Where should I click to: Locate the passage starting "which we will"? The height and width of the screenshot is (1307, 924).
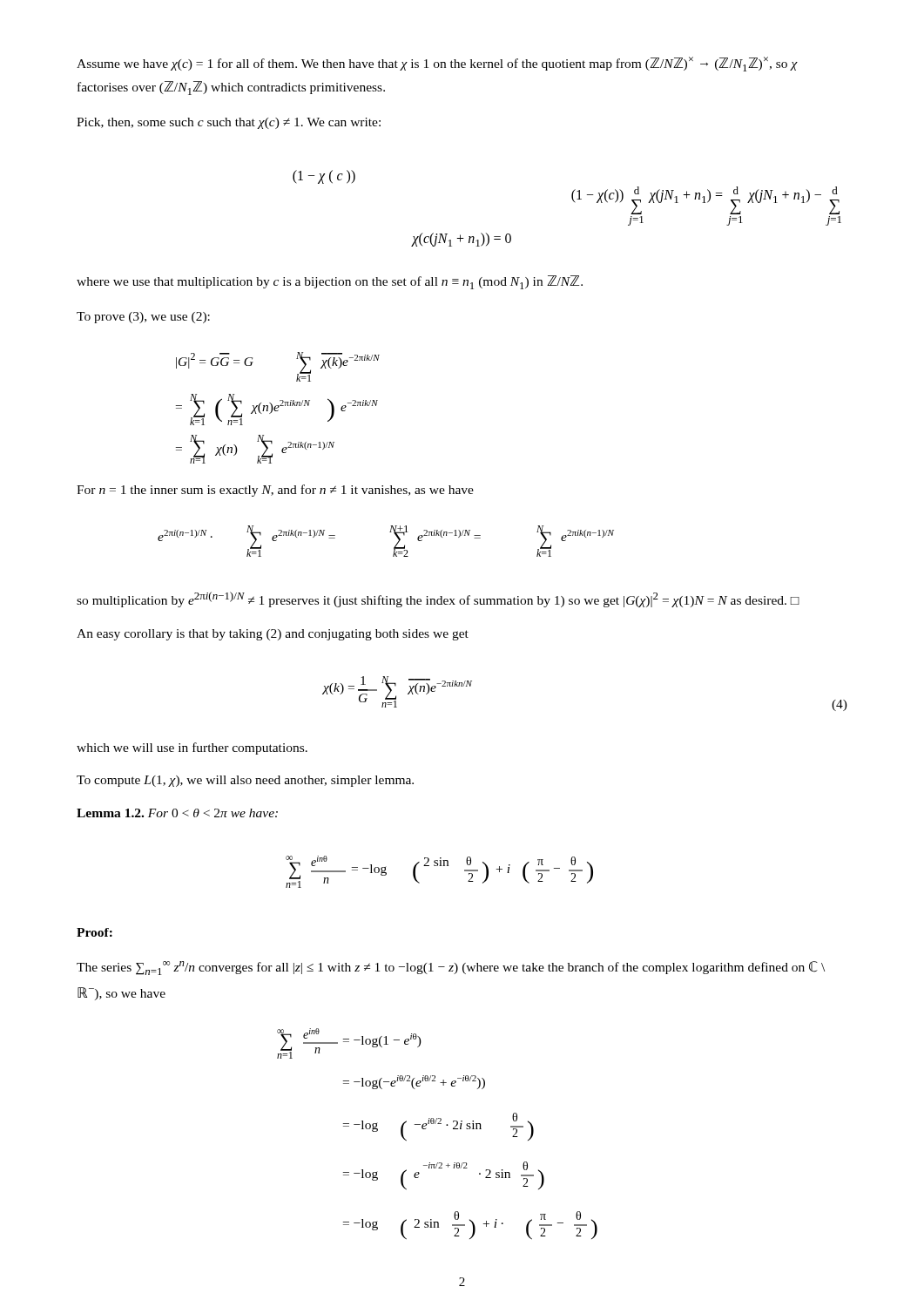[192, 747]
